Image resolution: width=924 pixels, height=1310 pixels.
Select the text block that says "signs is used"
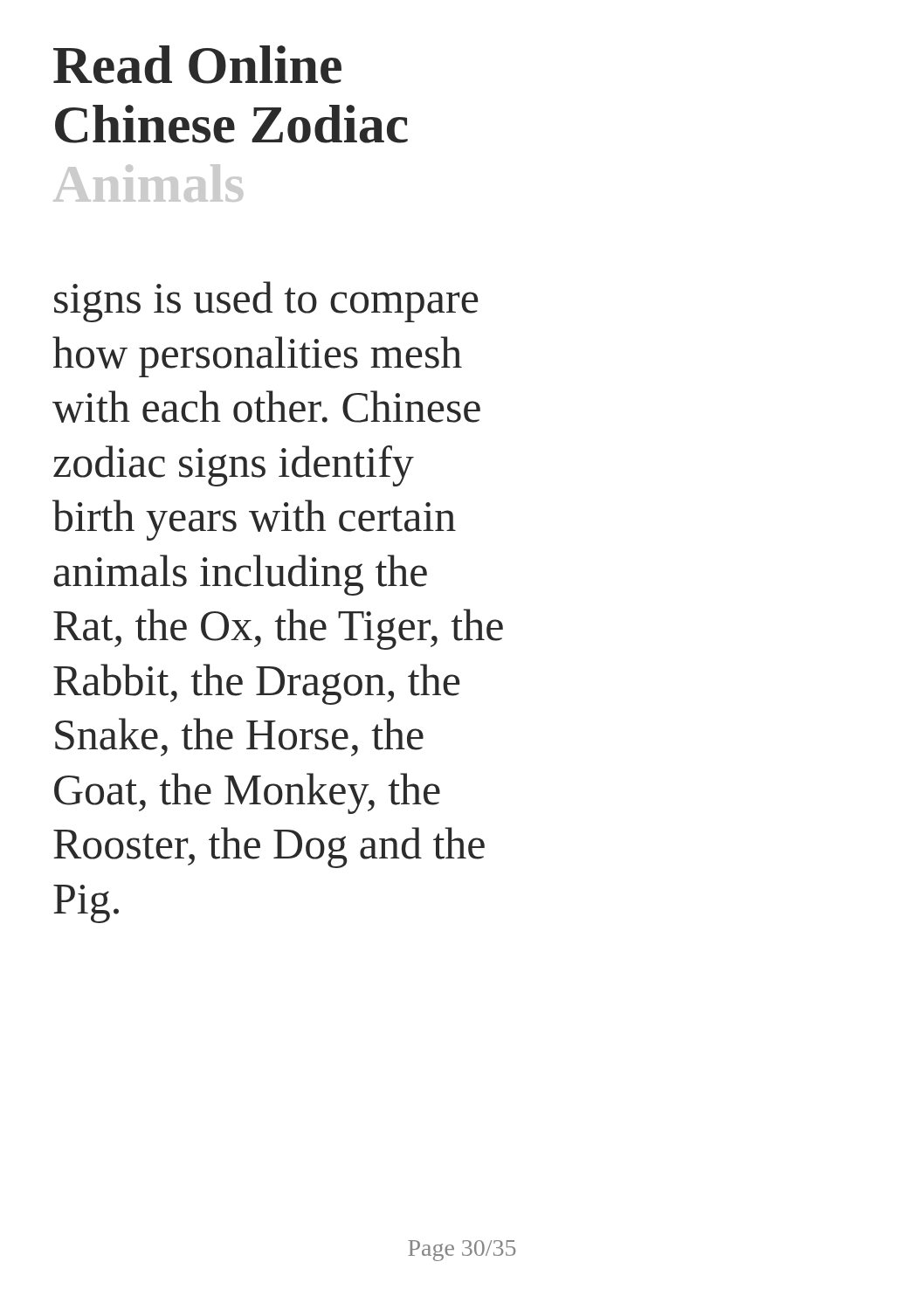point(279,598)
